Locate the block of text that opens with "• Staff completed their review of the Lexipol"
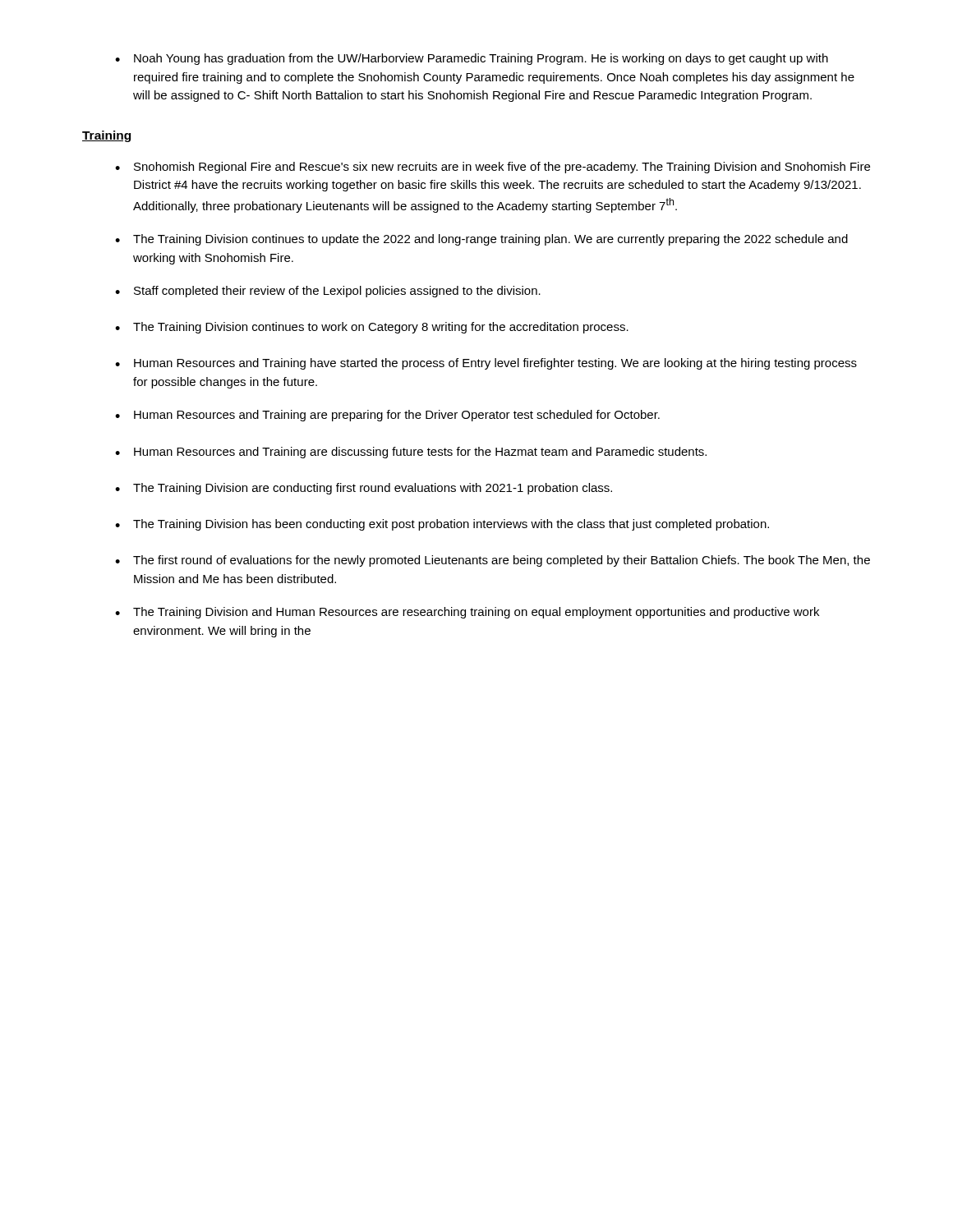 (493, 292)
